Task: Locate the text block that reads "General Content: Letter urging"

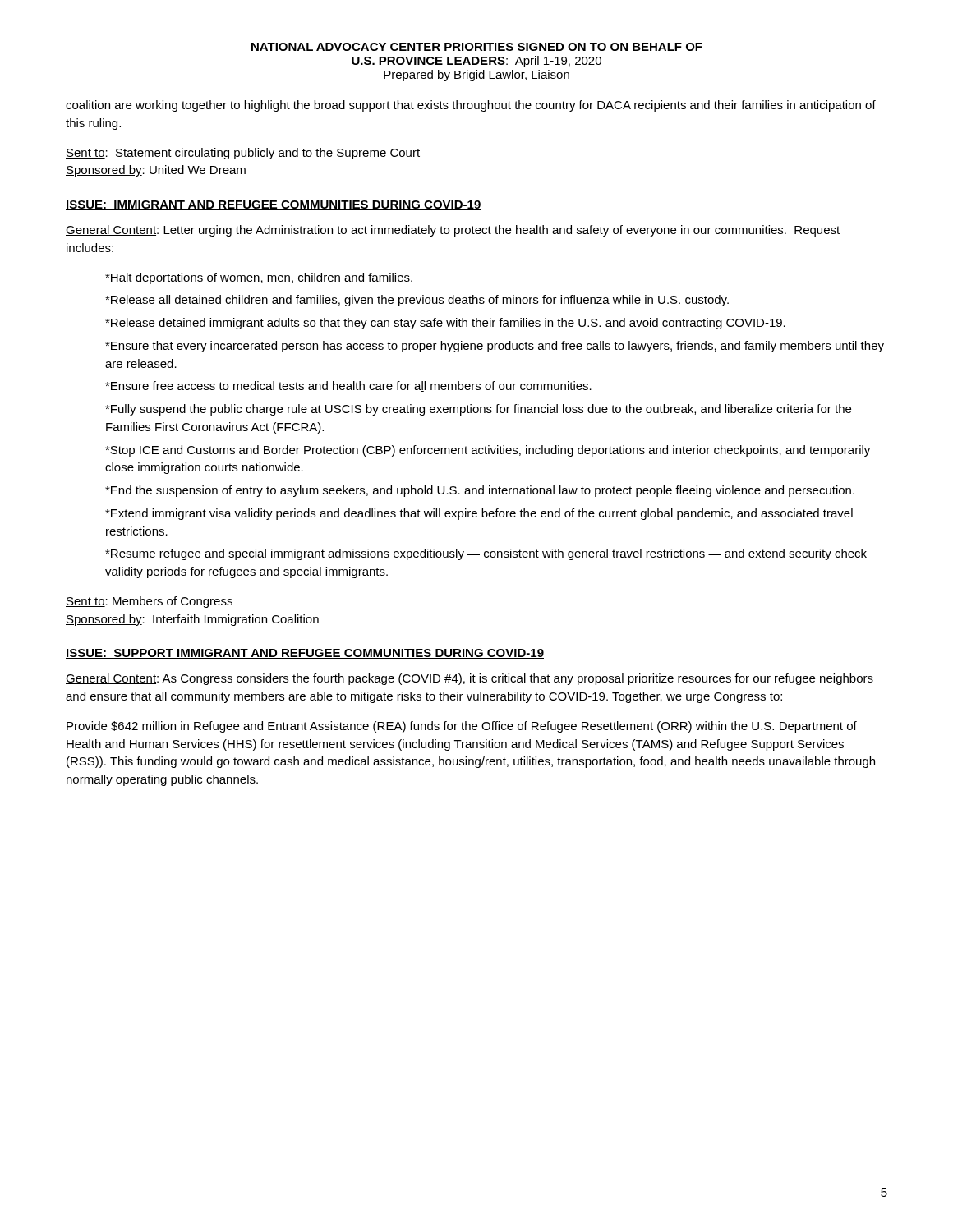Action: pyautogui.click(x=453, y=239)
